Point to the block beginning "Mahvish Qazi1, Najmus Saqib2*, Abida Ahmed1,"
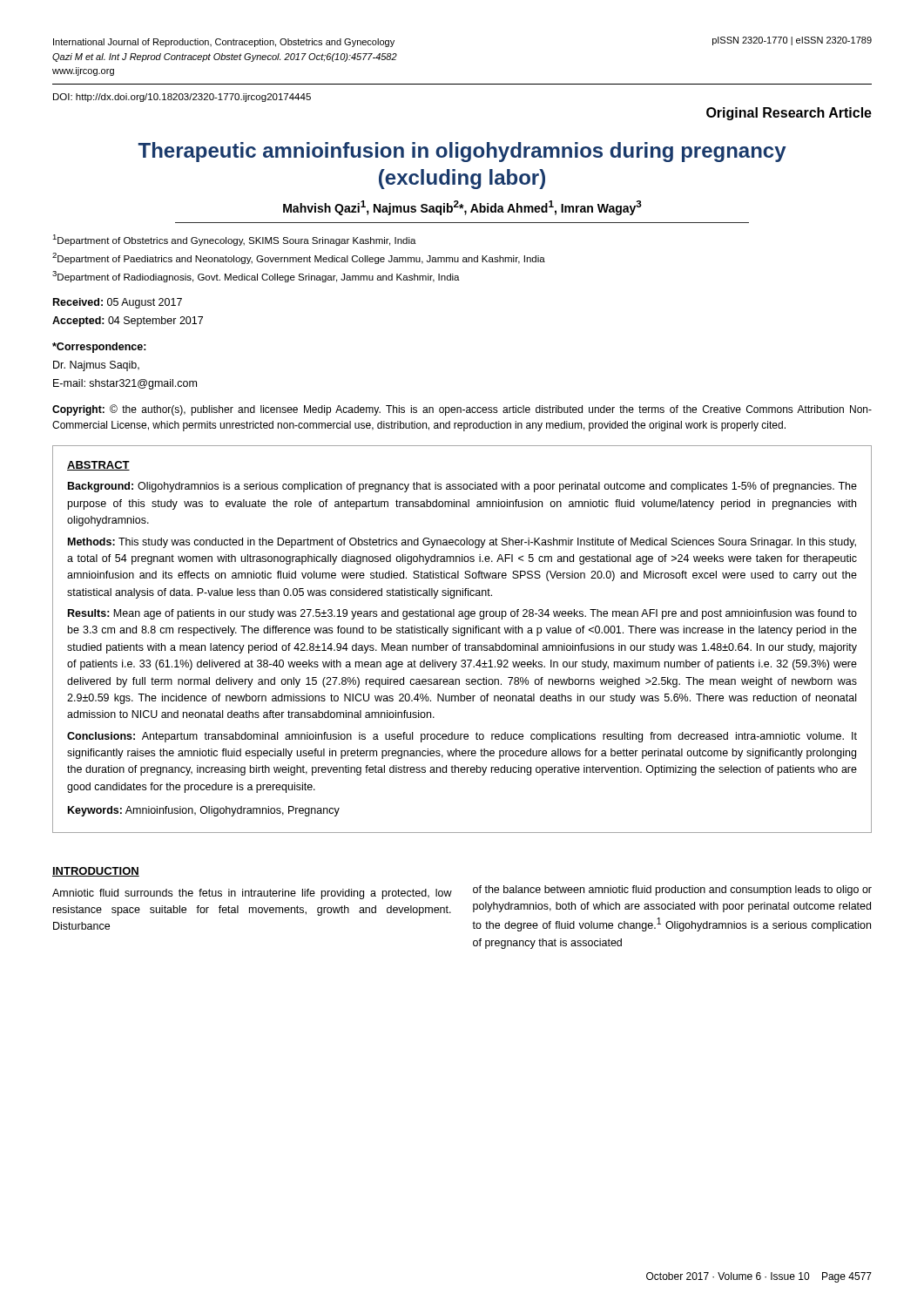This screenshot has width=924, height=1307. (462, 206)
